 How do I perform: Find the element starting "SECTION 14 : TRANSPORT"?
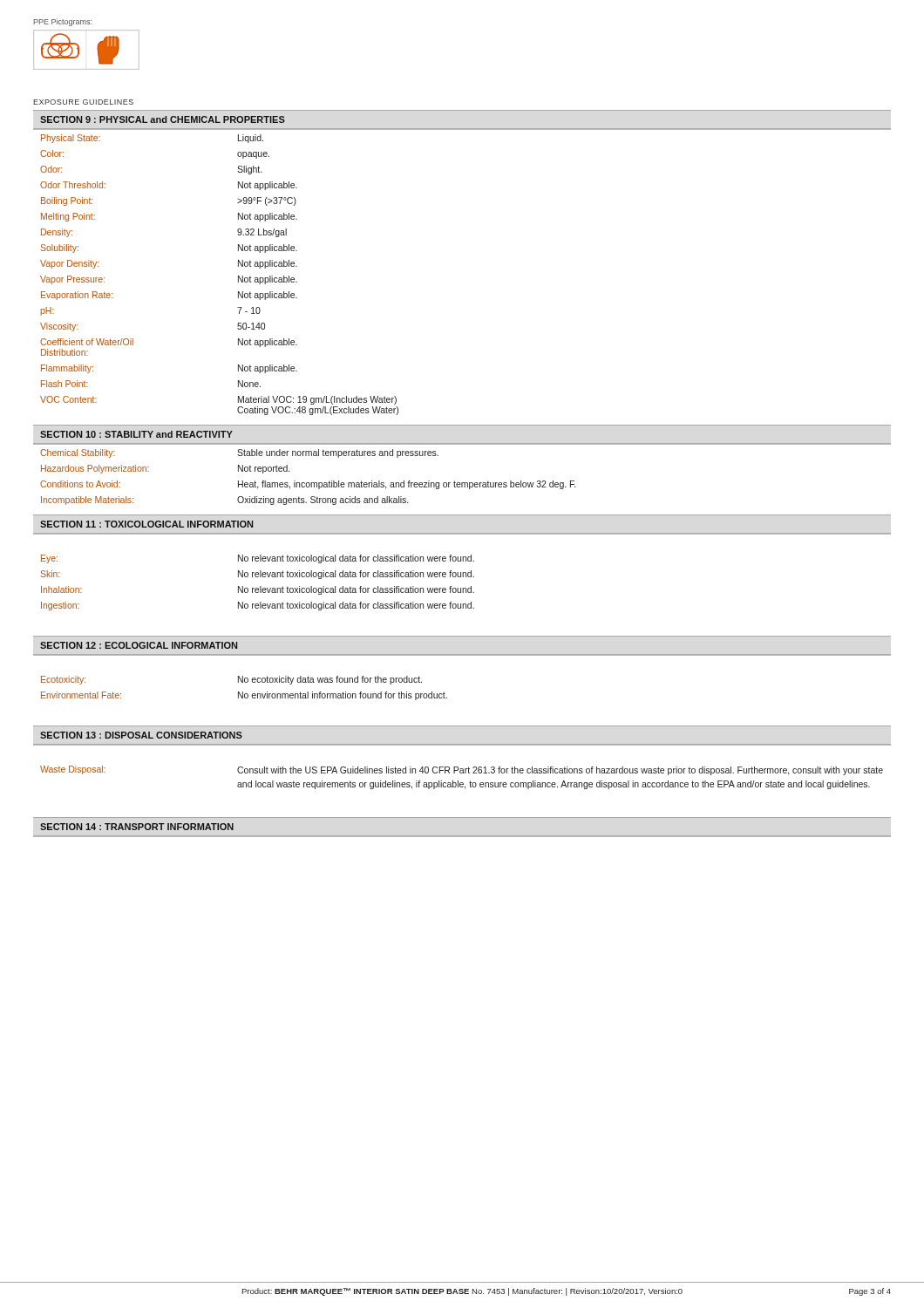[x=137, y=826]
